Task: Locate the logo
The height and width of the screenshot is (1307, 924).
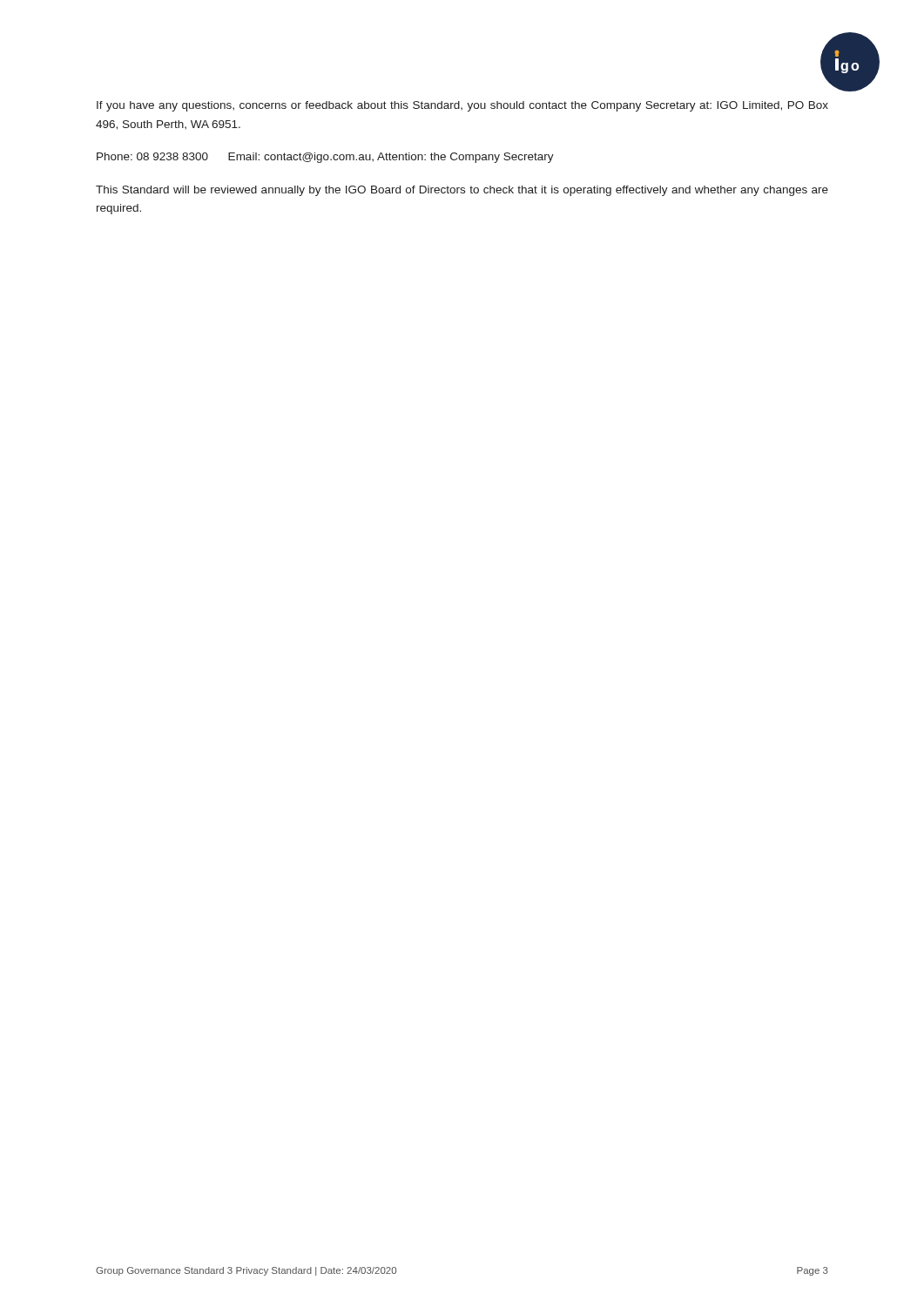Action: [850, 63]
